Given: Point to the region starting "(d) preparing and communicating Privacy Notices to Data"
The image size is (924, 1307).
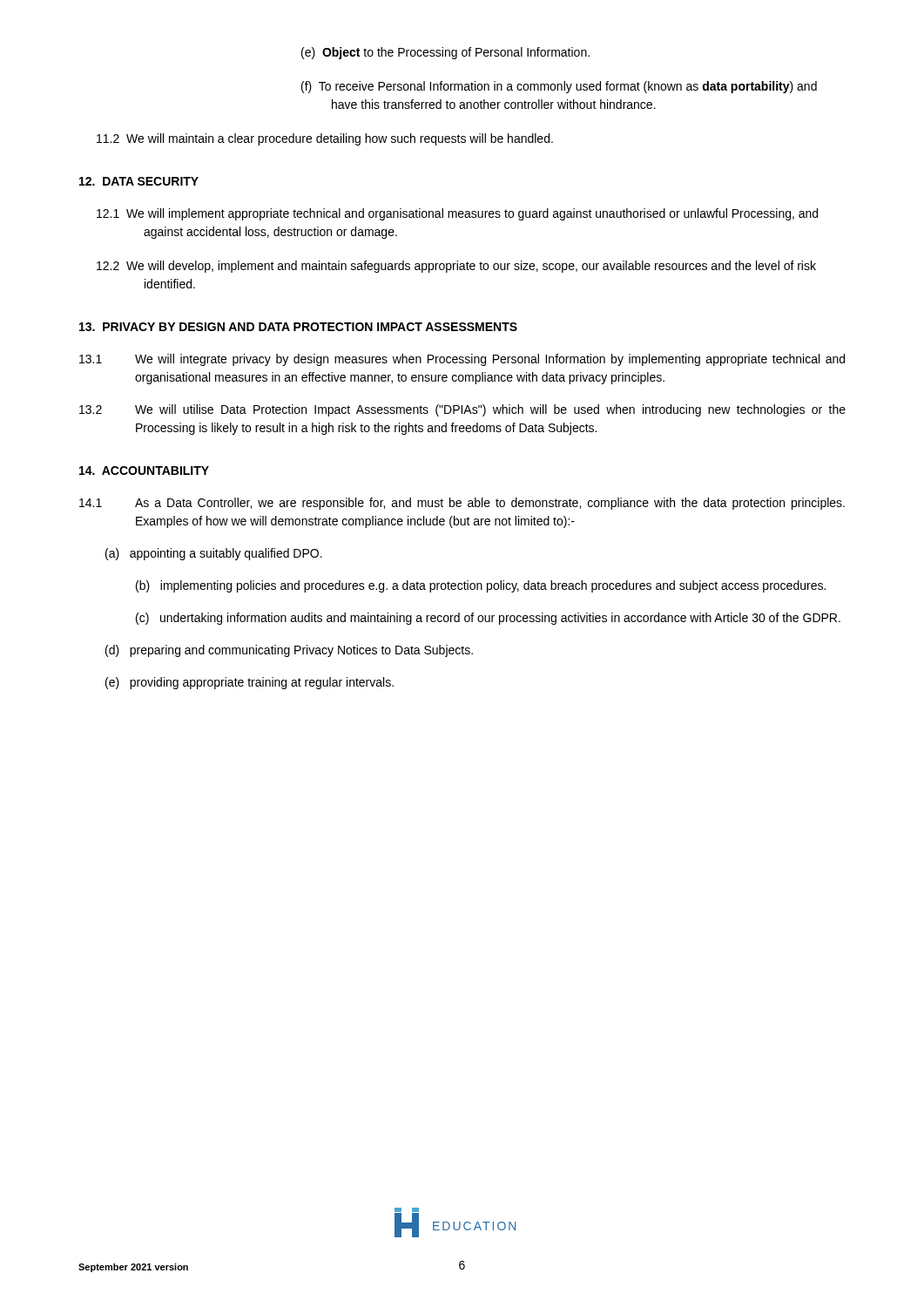Looking at the screenshot, I should 304,650.
